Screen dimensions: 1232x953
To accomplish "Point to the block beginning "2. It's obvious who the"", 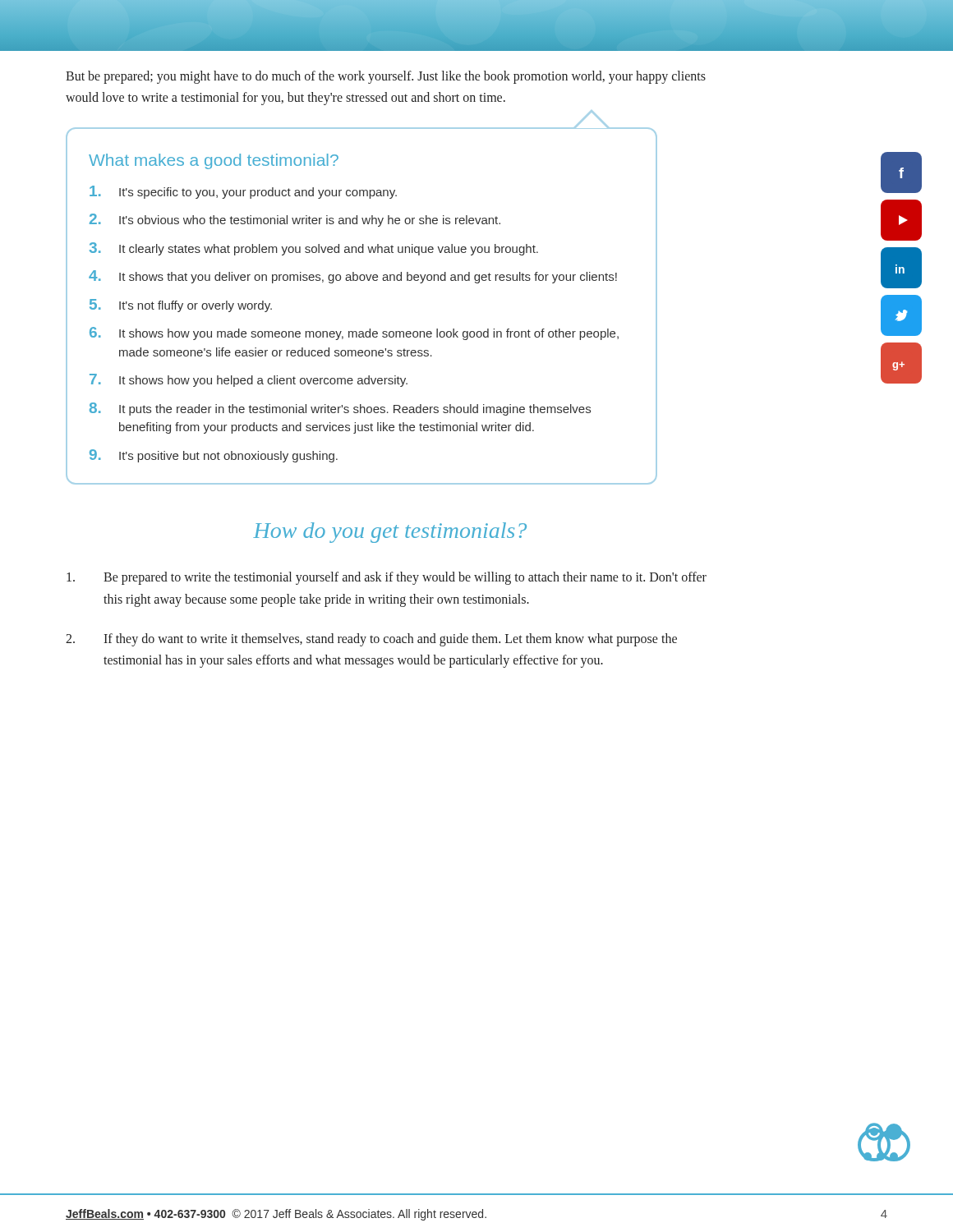I will click(x=360, y=221).
